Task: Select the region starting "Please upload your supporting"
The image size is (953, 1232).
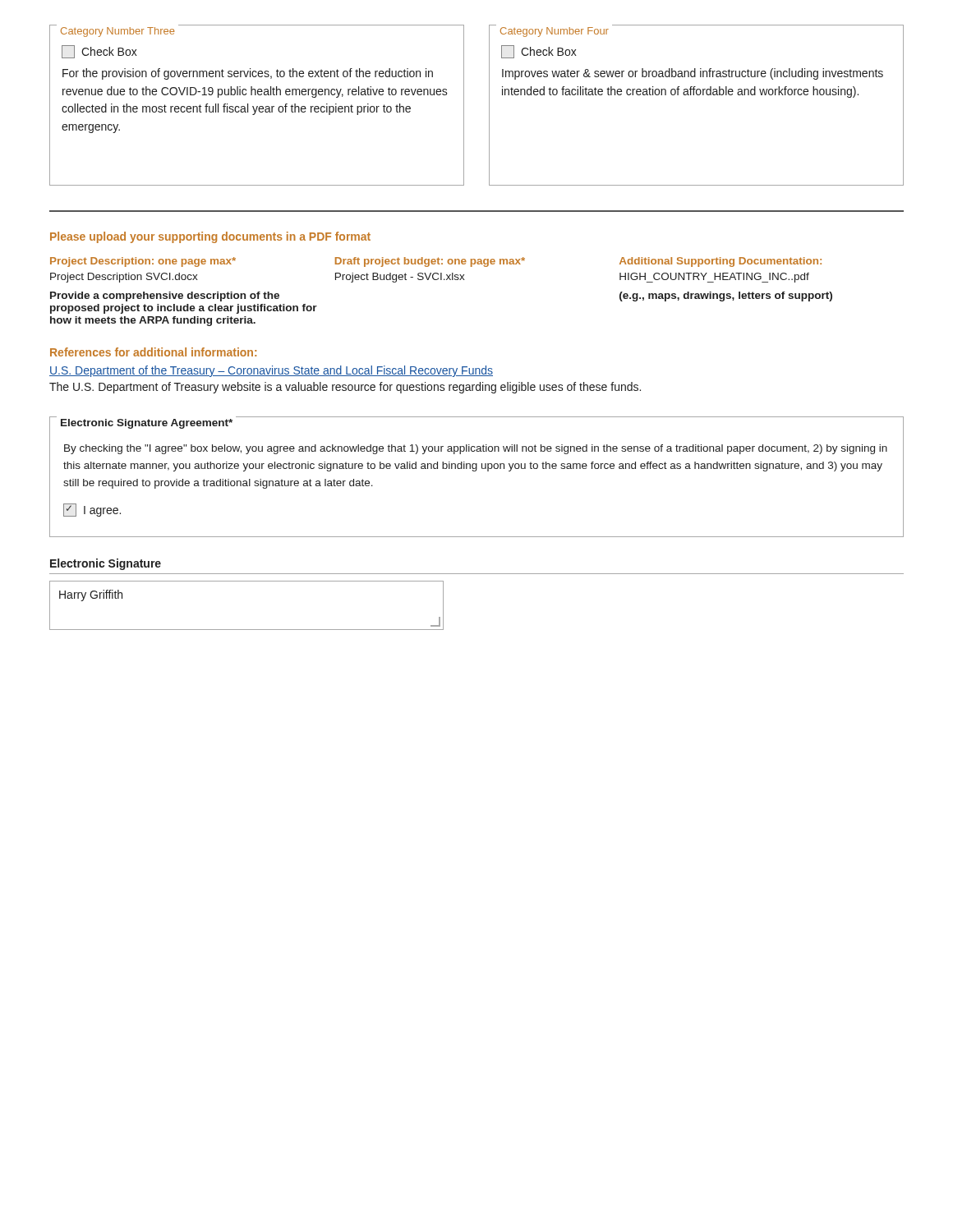Action: pos(210,237)
